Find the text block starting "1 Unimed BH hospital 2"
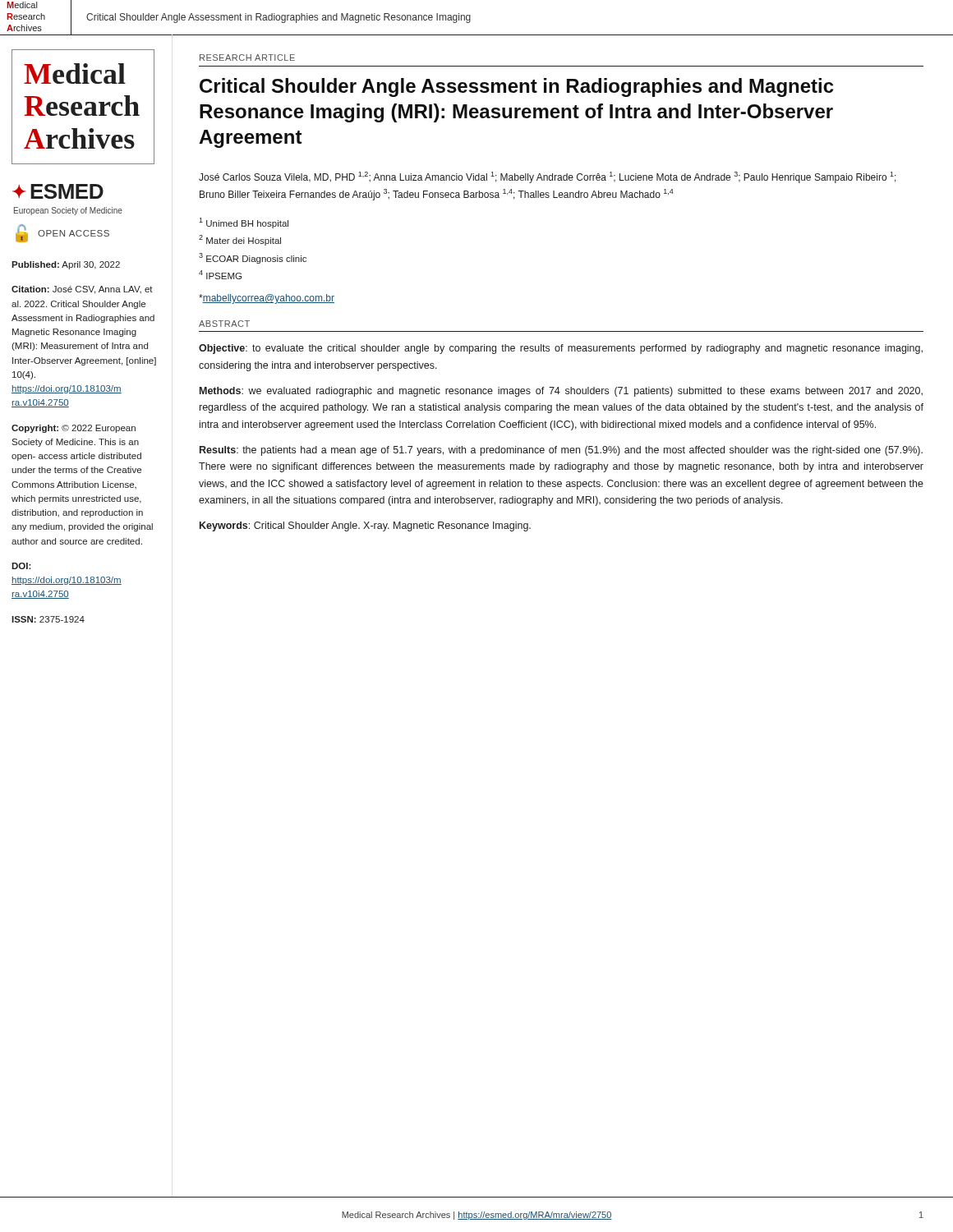 click(253, 248)
